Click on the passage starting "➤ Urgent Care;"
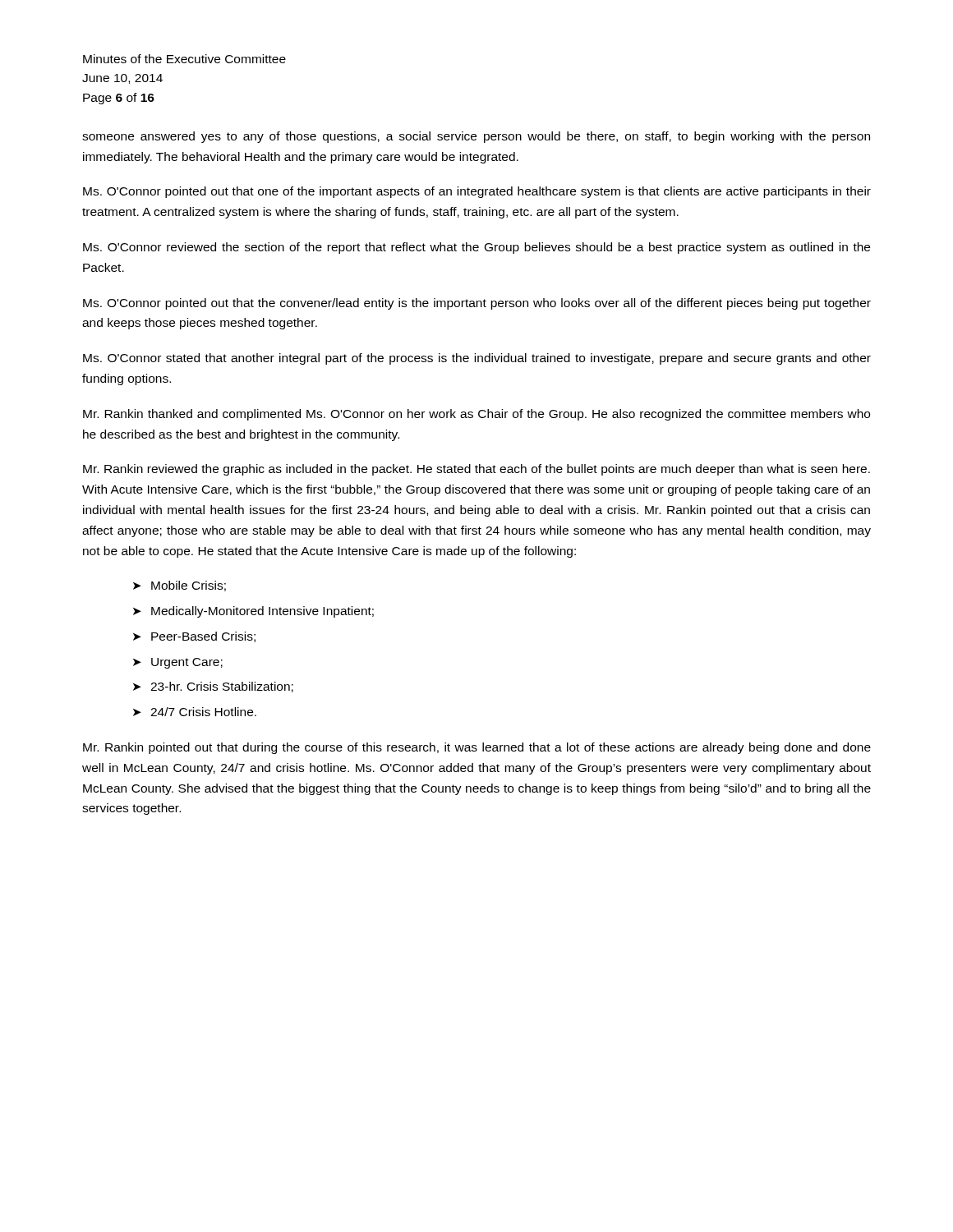The height and width of the screenshot is (1232, 953). [x=177, y=662]
